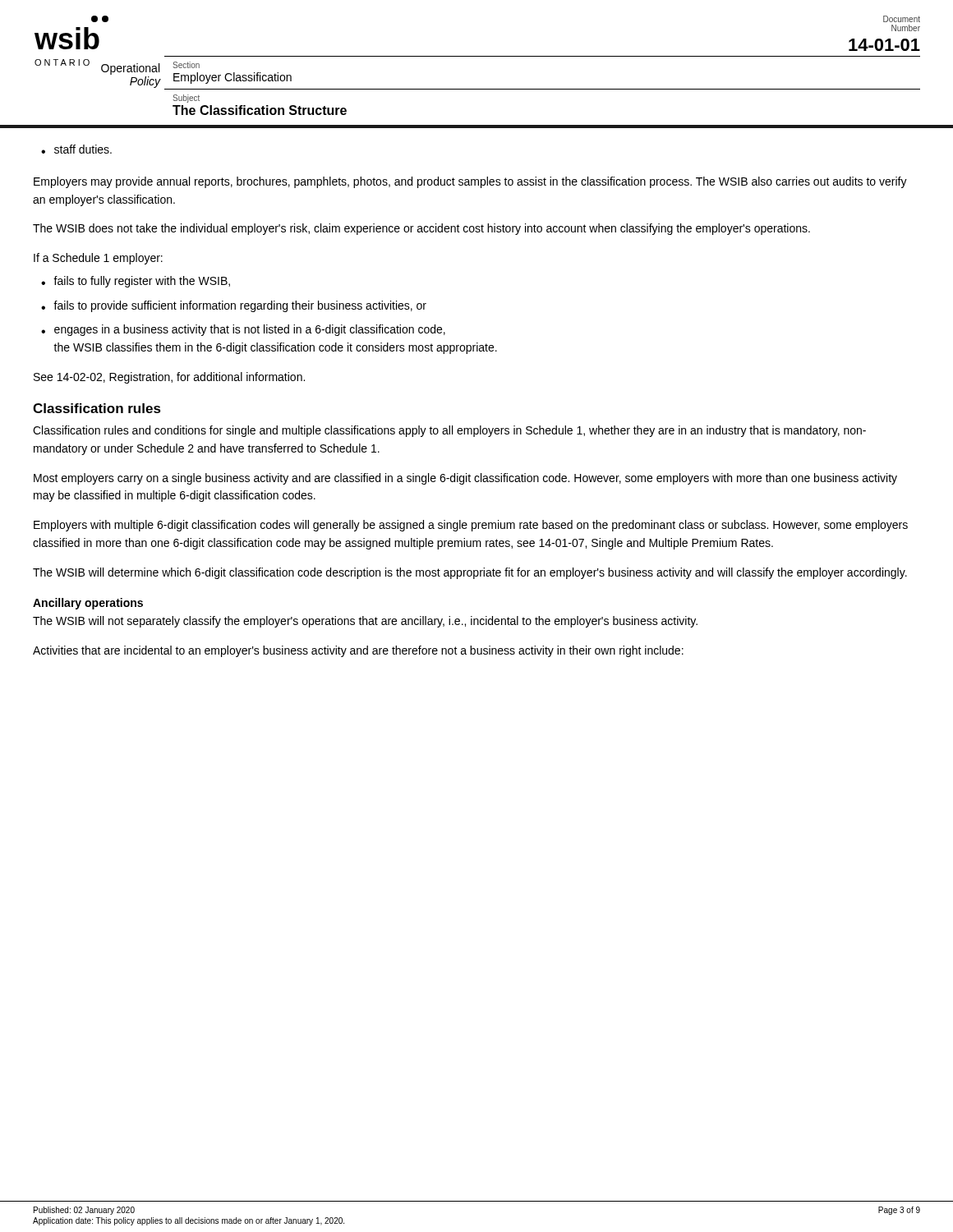Click the passage that begins "The WSIB will determine which 6-digit classification code"
This screenshot has height=1232, width=953.
point(470,572)
